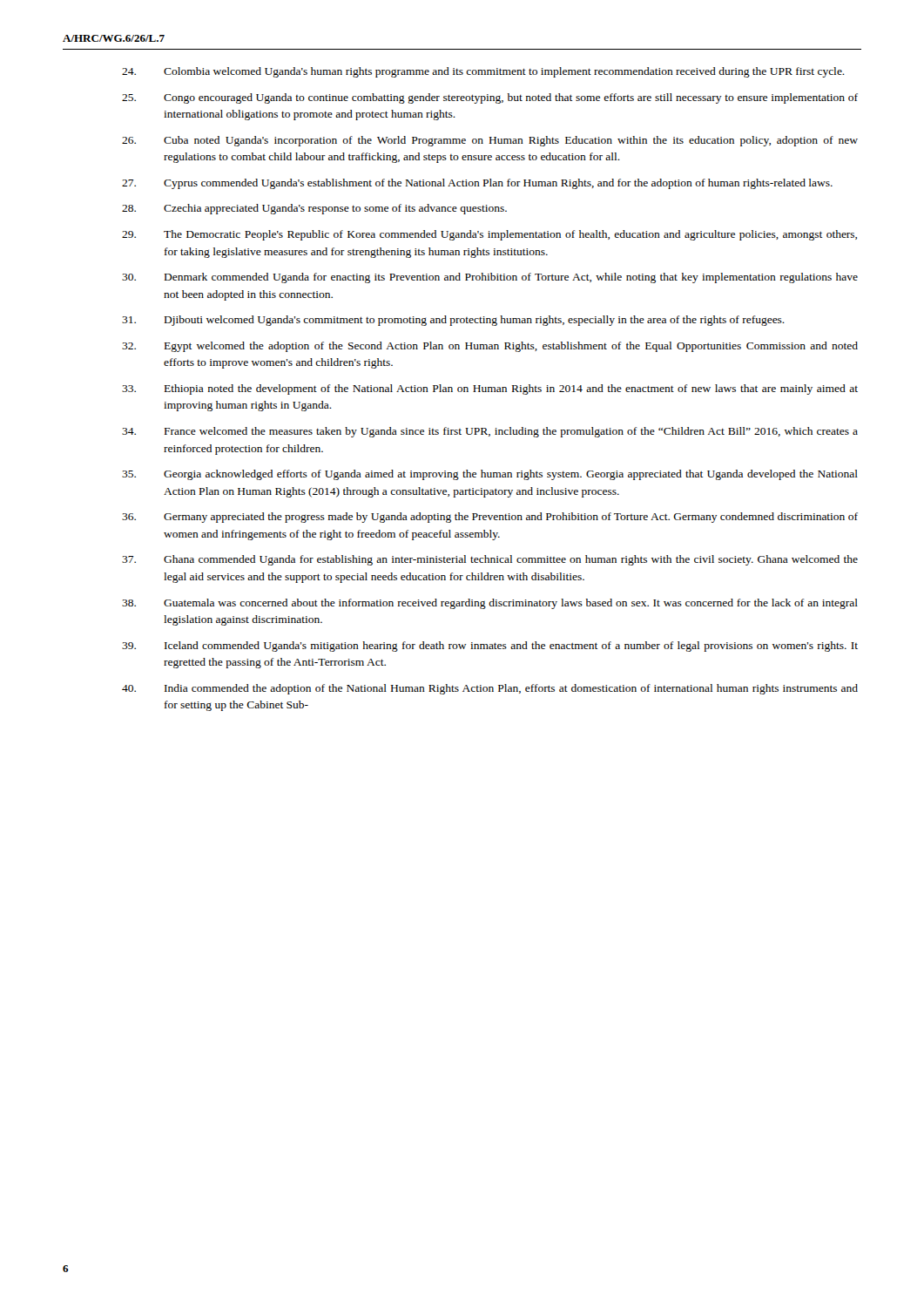Locate the block of text that opens with "Cuba noted Uganda's incorporation"
This screenshot has width=924, height=1307.
click(490, 148)
